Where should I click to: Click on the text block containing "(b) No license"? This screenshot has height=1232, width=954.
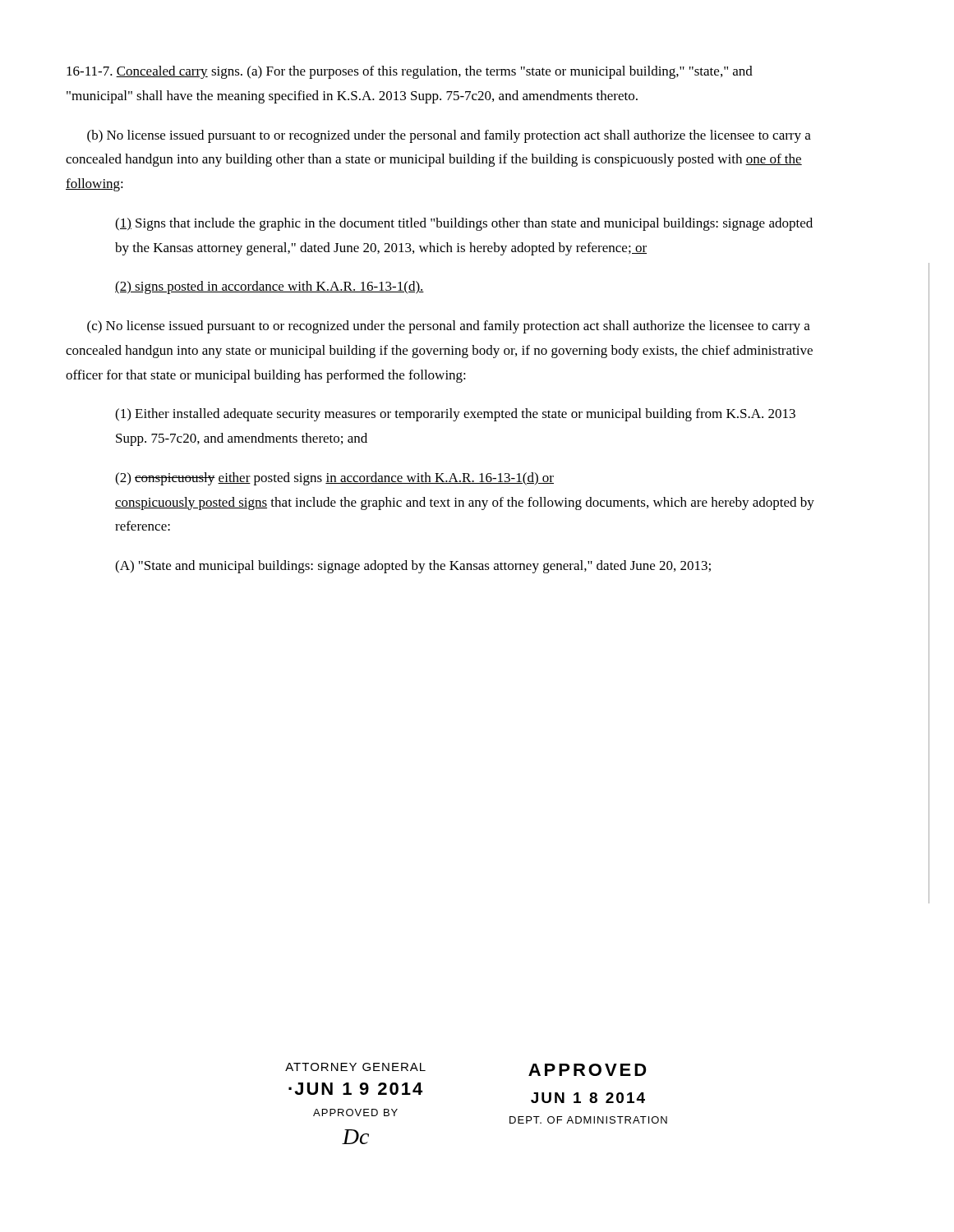pos(438,159)
